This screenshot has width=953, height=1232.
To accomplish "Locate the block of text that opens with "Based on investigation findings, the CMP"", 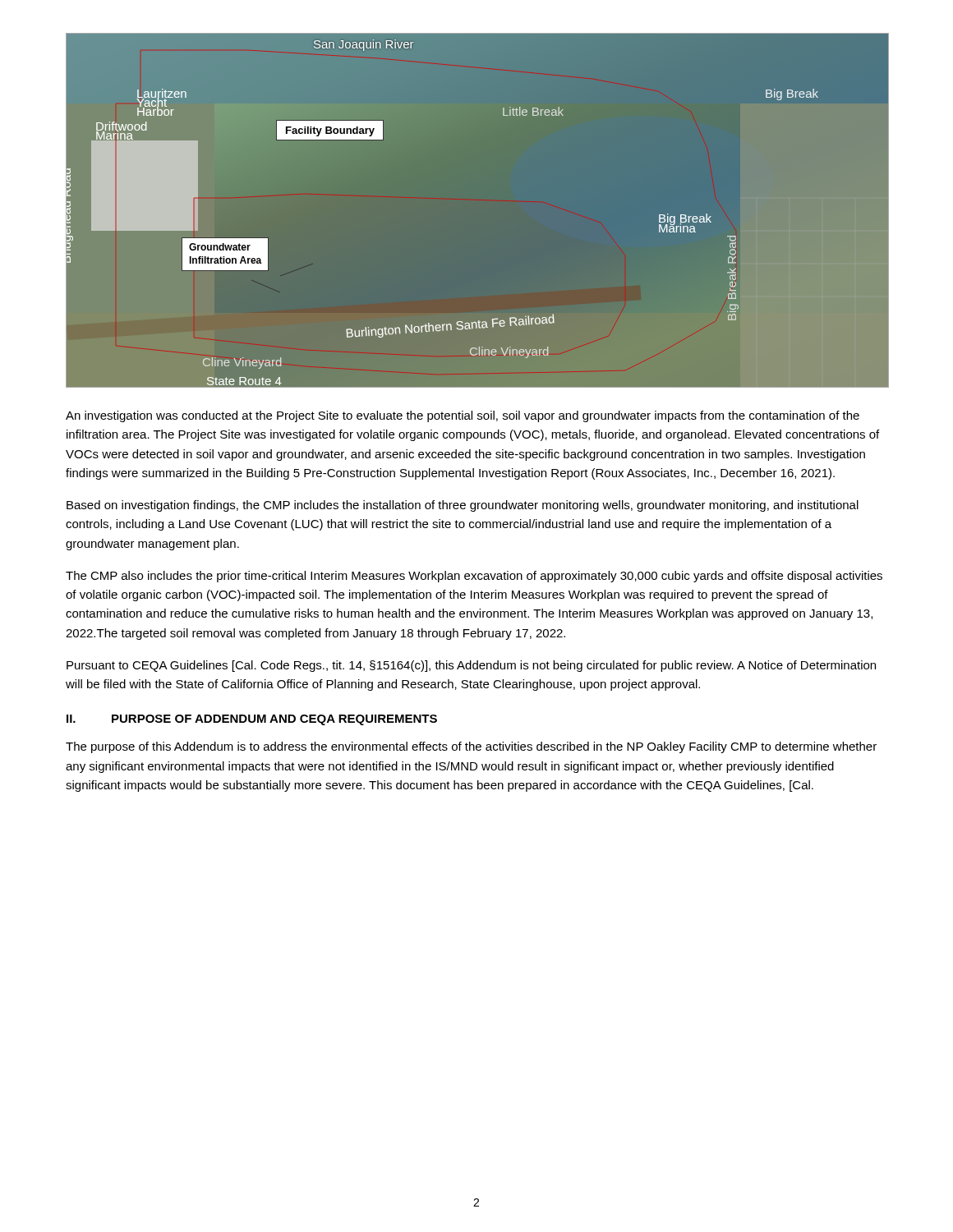I will coord(476,524).
